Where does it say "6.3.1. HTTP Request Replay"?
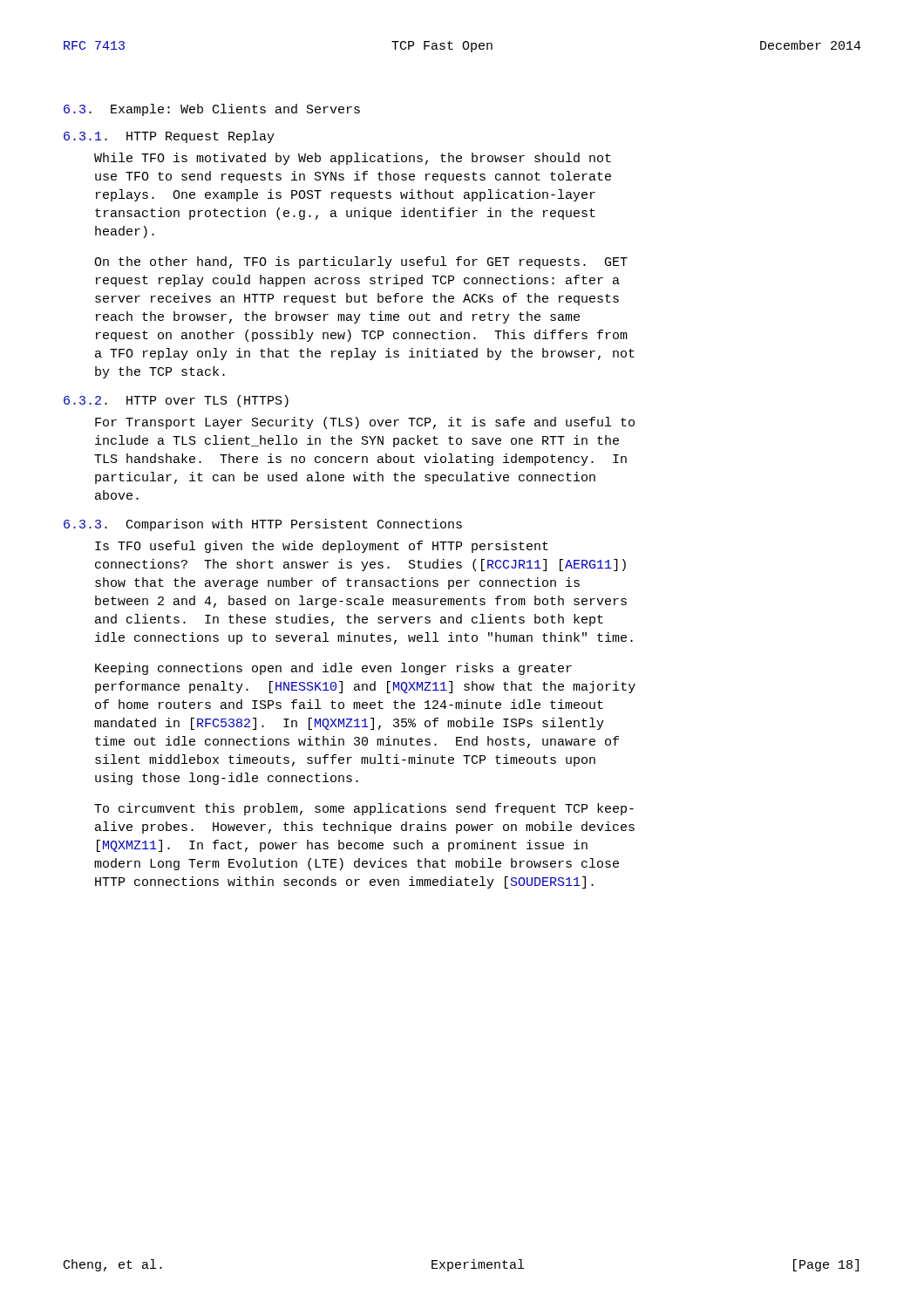Viewport: 924px width, 1308px height. pos(169,137)
